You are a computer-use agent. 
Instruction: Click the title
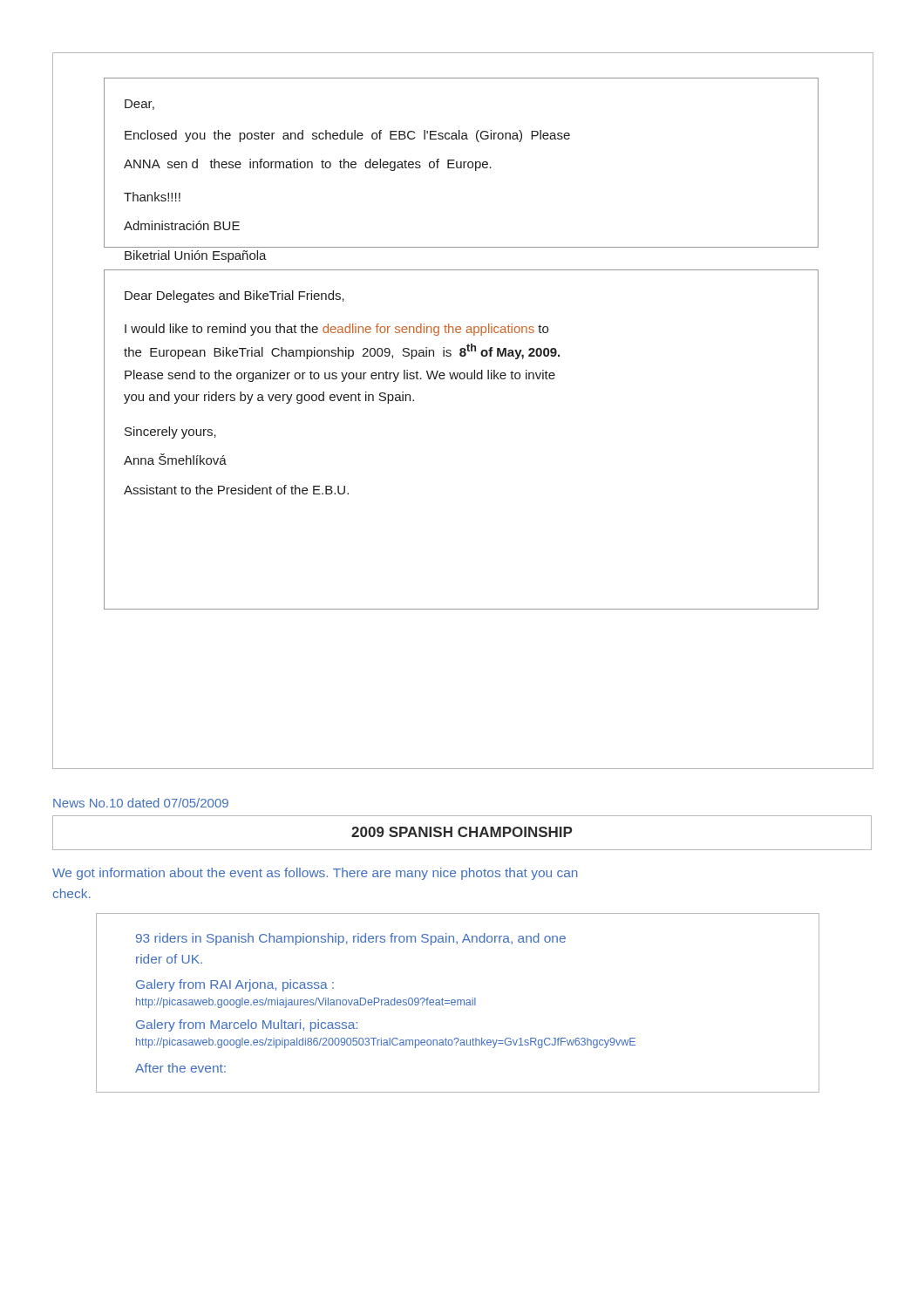point(462,832)
